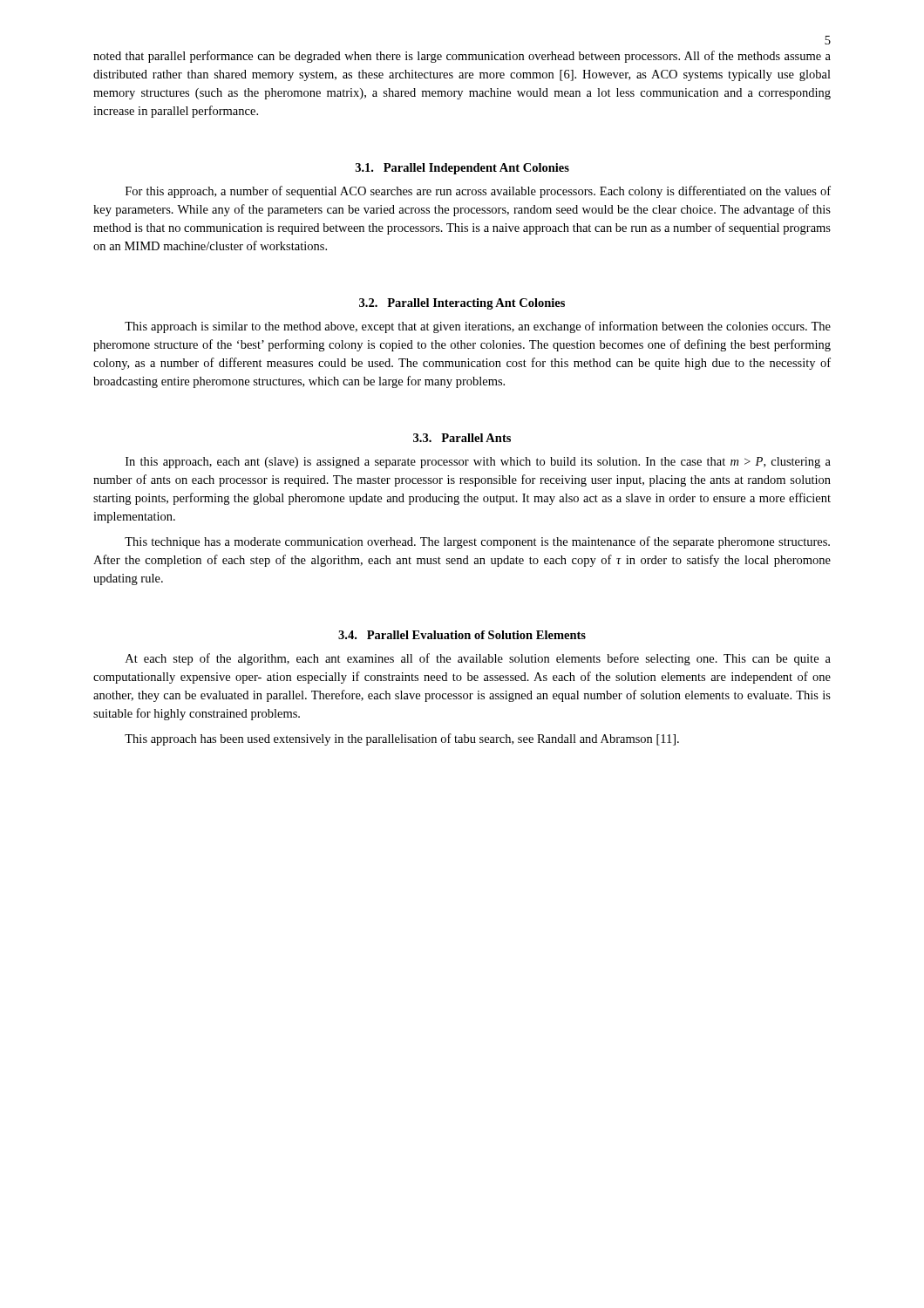Find the section header with the text "3.2. Parallel Interacting Ant Colonies"
This screenshot has width=924, height=1308.
(x=462, y=303)
